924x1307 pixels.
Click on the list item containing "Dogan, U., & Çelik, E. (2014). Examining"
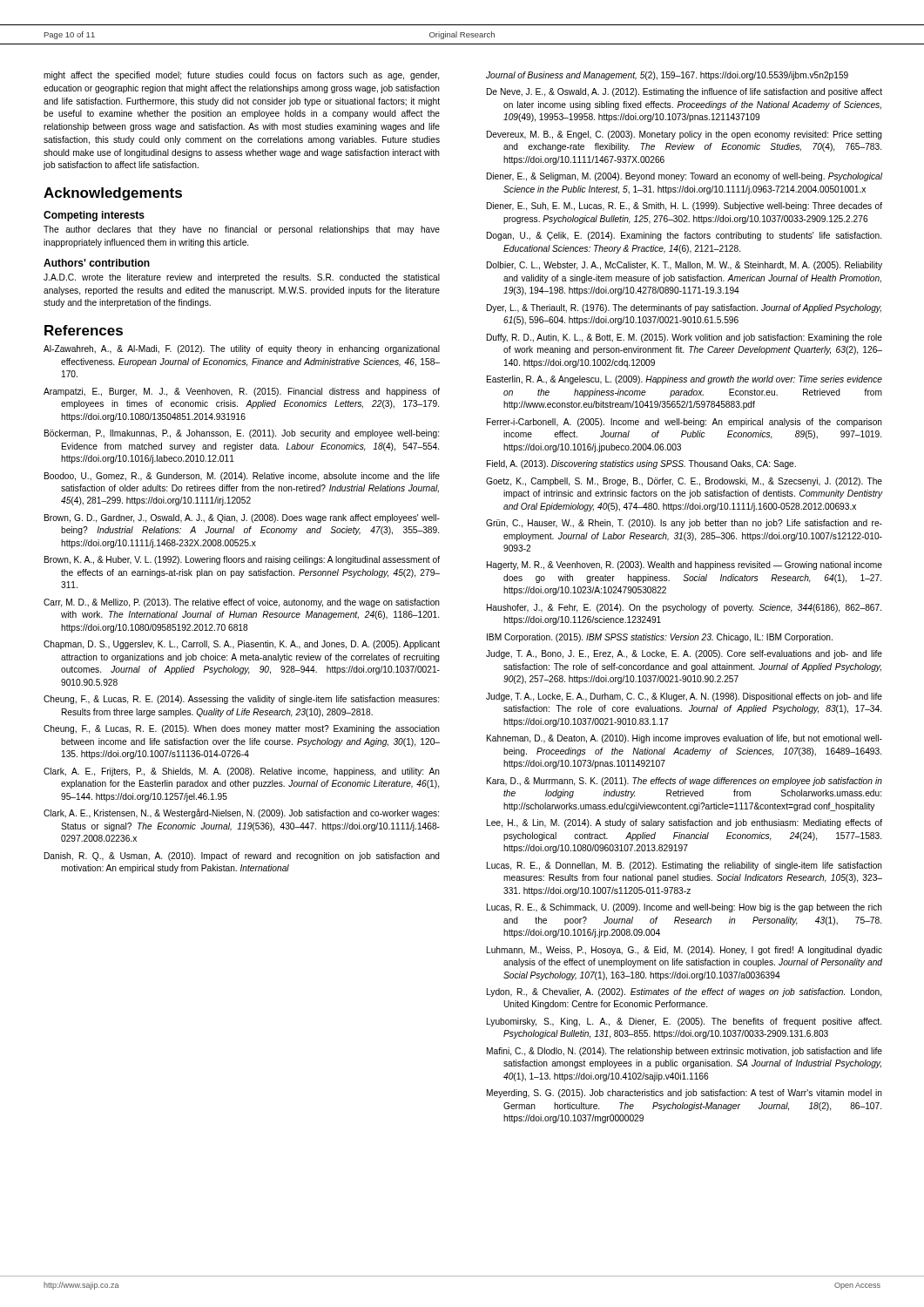coord(684,242)
